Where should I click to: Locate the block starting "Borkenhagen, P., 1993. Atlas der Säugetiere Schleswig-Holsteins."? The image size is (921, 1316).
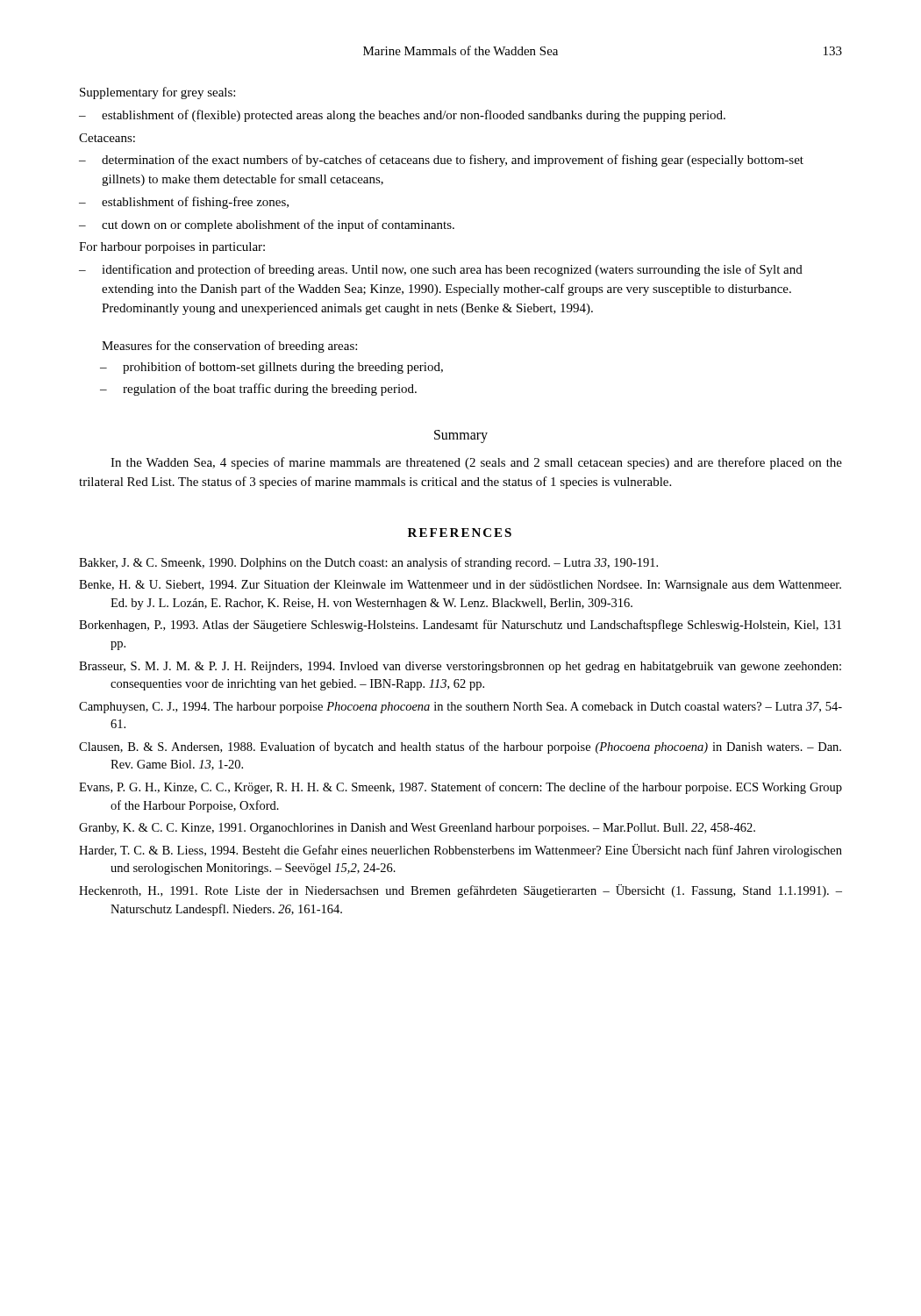click(460, 634)
